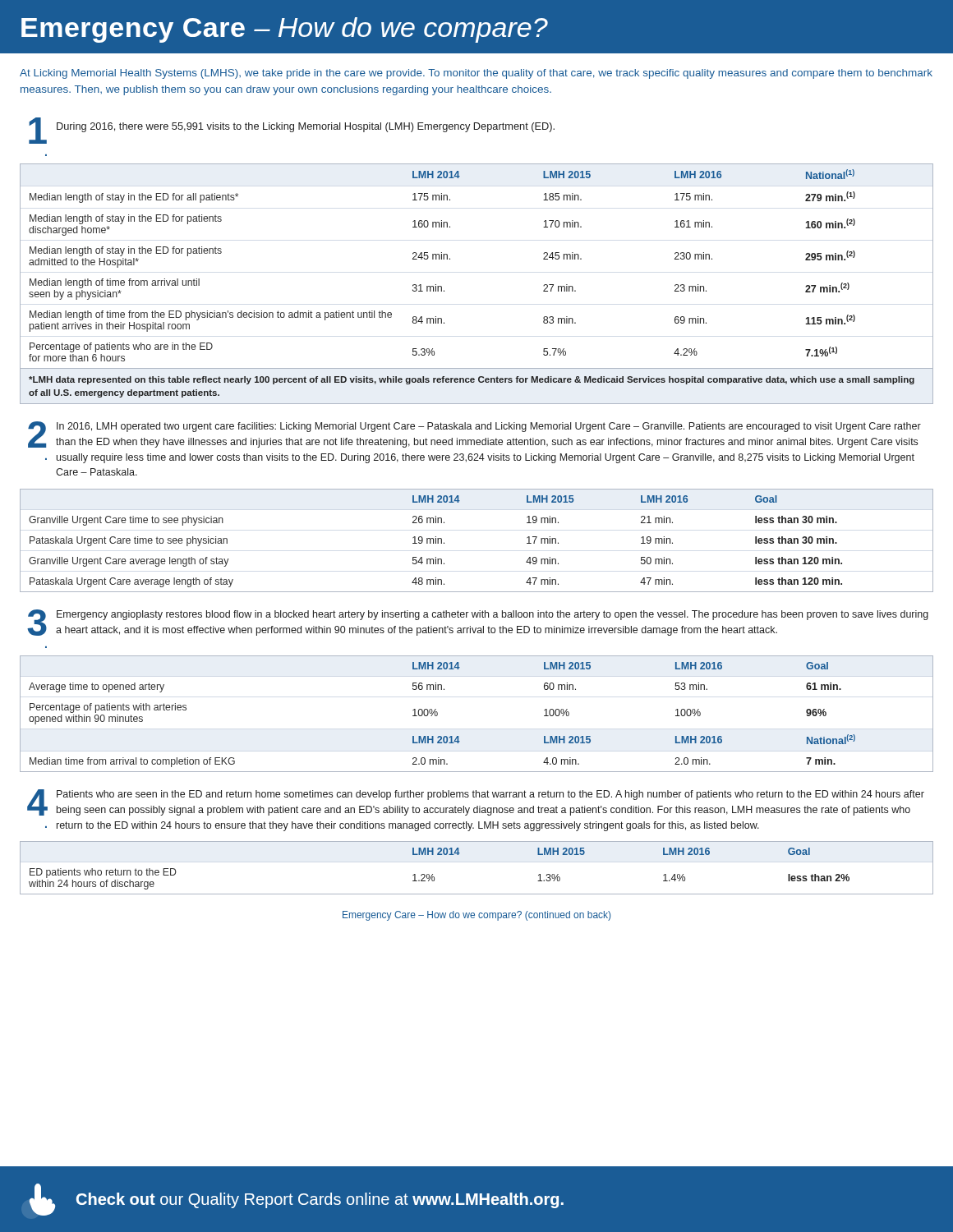The height and width of the screenshot is (1232, 953).
Task: Locate the table with the text "17 min."
Action: [476, 540]
